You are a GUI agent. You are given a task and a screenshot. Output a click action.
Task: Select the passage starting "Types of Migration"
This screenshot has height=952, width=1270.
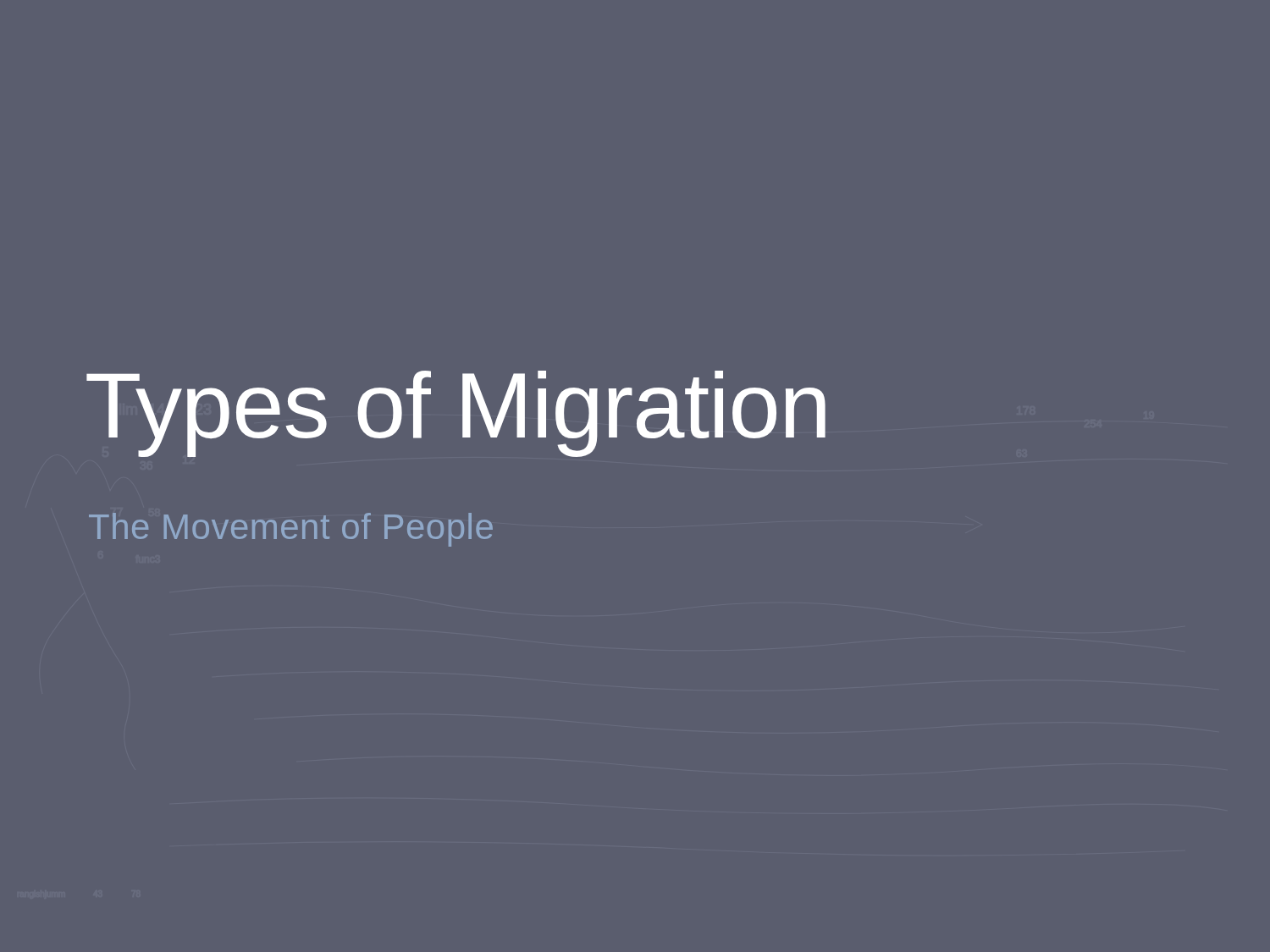458,405
